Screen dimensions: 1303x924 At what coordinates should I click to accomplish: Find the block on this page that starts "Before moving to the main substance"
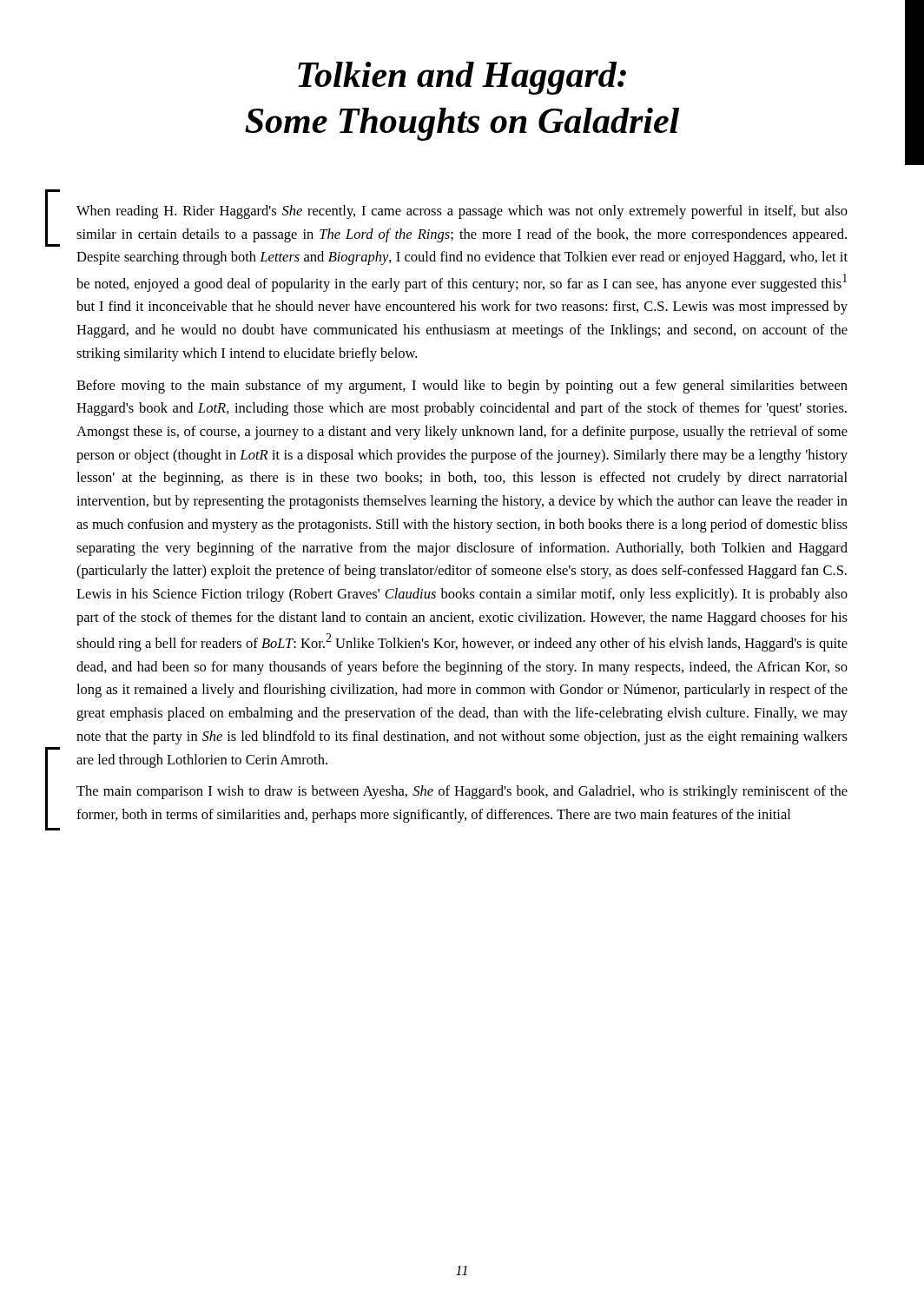[462, 573]
